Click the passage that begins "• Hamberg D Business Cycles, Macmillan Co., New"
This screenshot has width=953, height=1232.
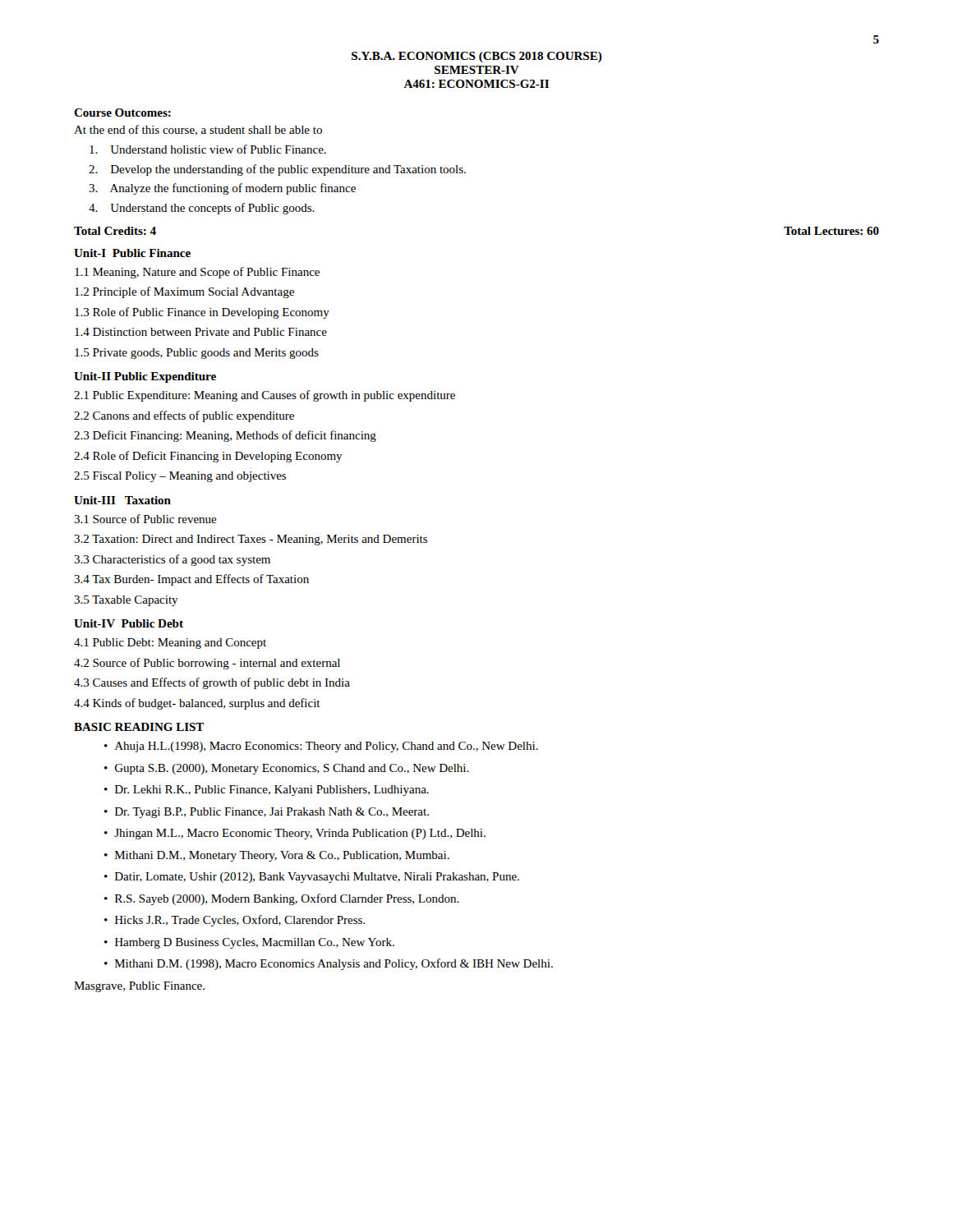249,943
